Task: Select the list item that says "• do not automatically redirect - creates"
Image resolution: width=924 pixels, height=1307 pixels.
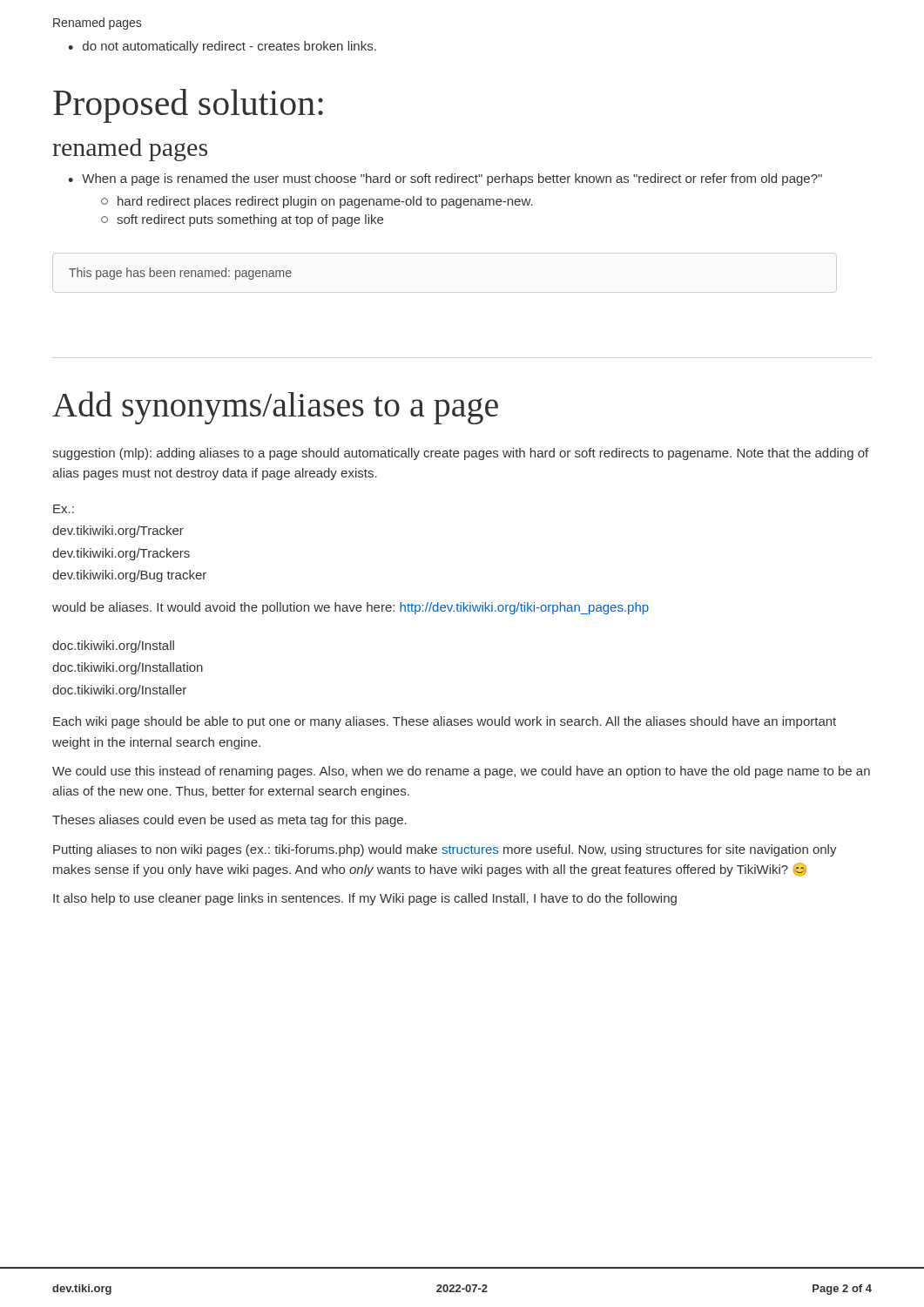Action: (x=222, y=47)
